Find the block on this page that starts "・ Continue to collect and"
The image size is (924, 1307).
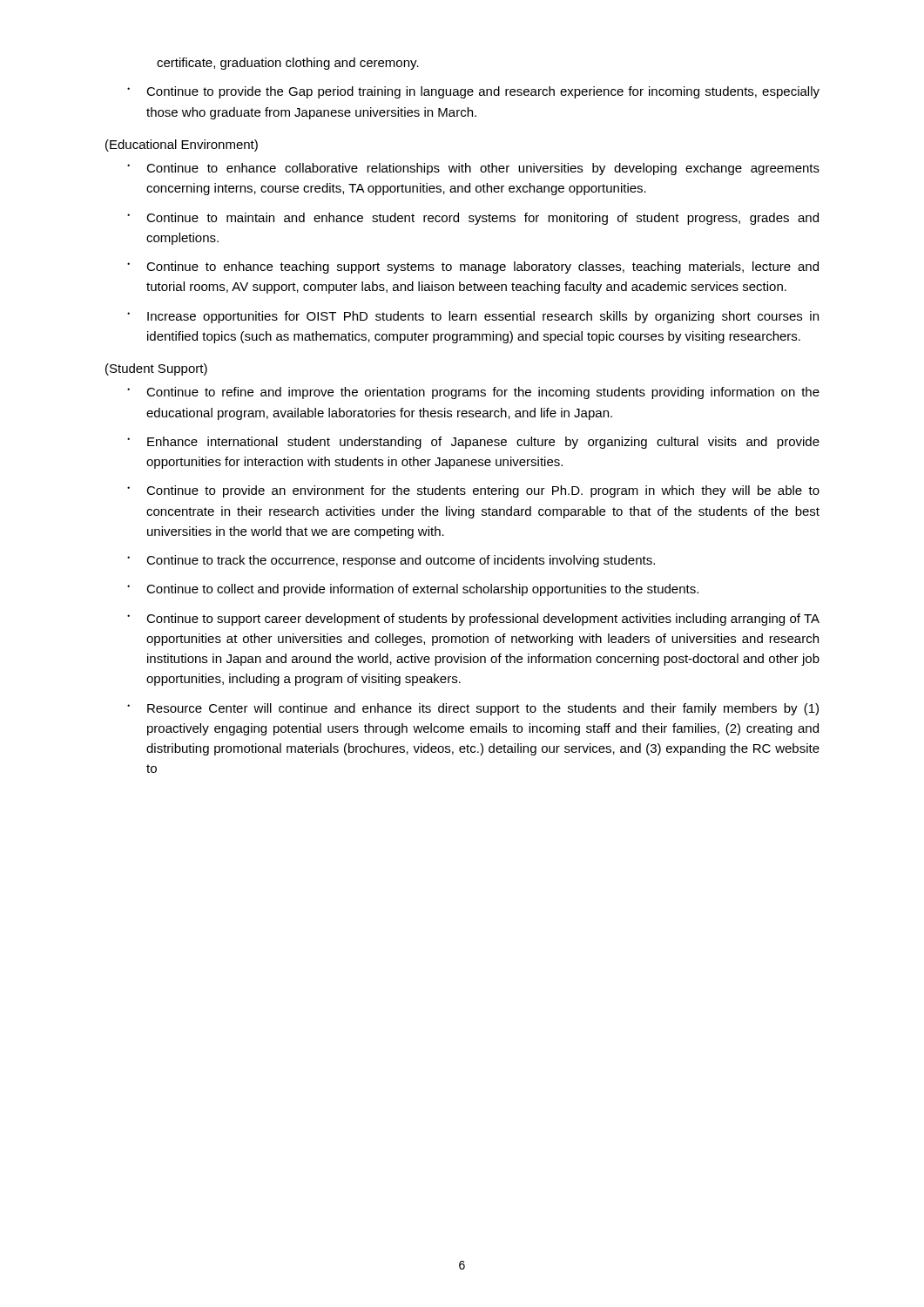pos(471,589)
